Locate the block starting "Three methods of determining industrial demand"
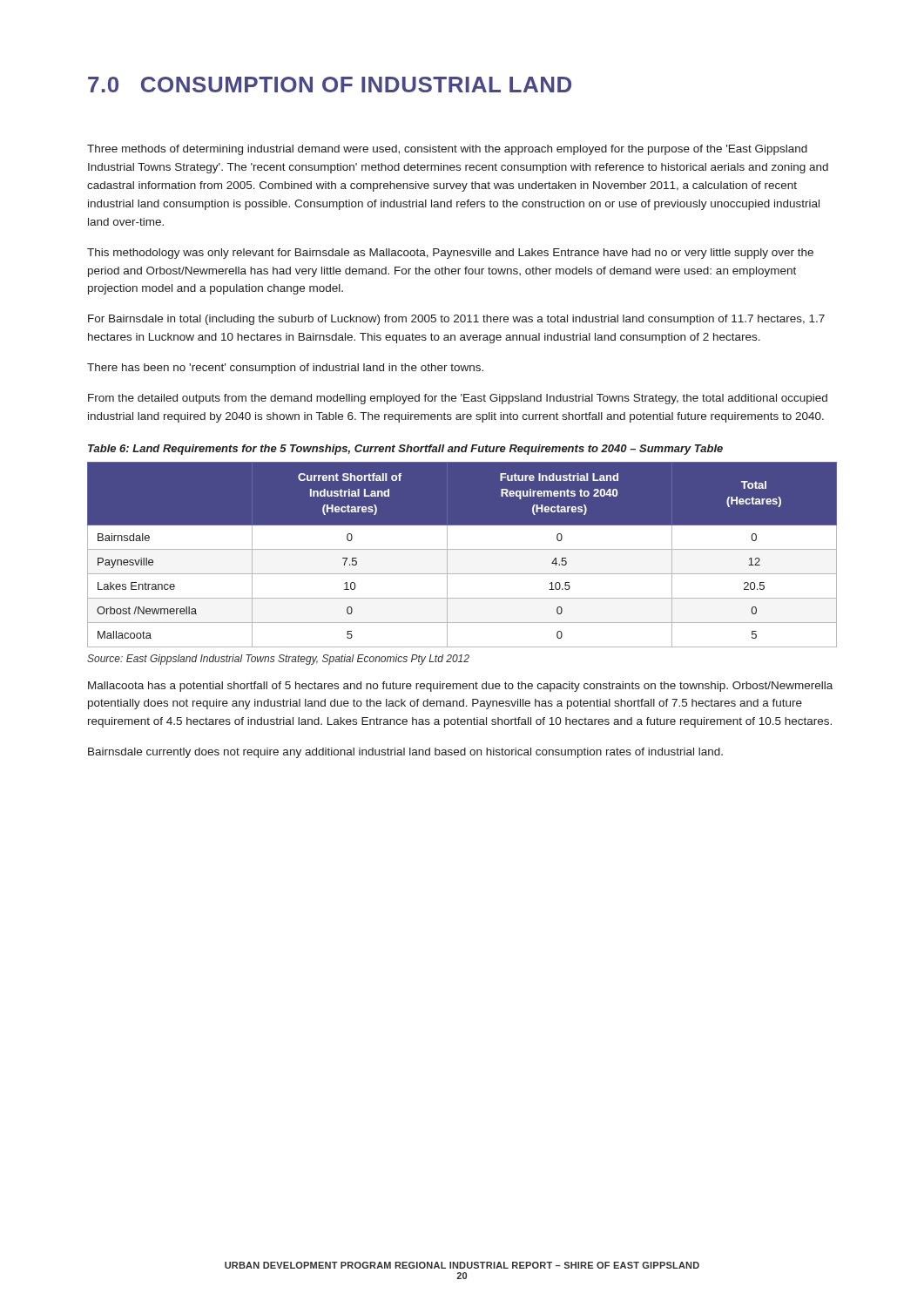Viewport: 924px width, 1307px height. [458, 185]
